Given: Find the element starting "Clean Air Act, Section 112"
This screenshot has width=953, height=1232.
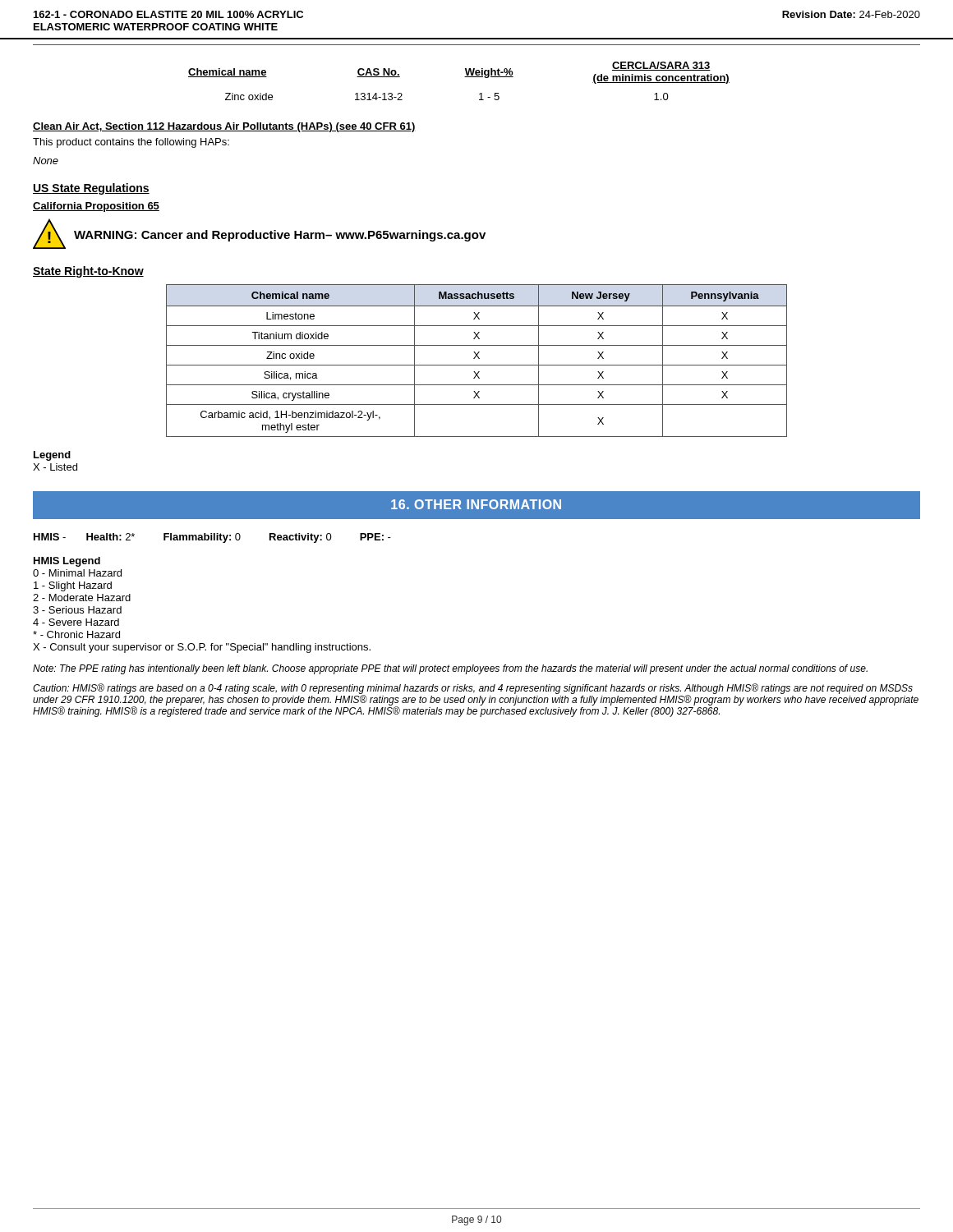Looking at the screenshot, I should [x=224, y=126].
